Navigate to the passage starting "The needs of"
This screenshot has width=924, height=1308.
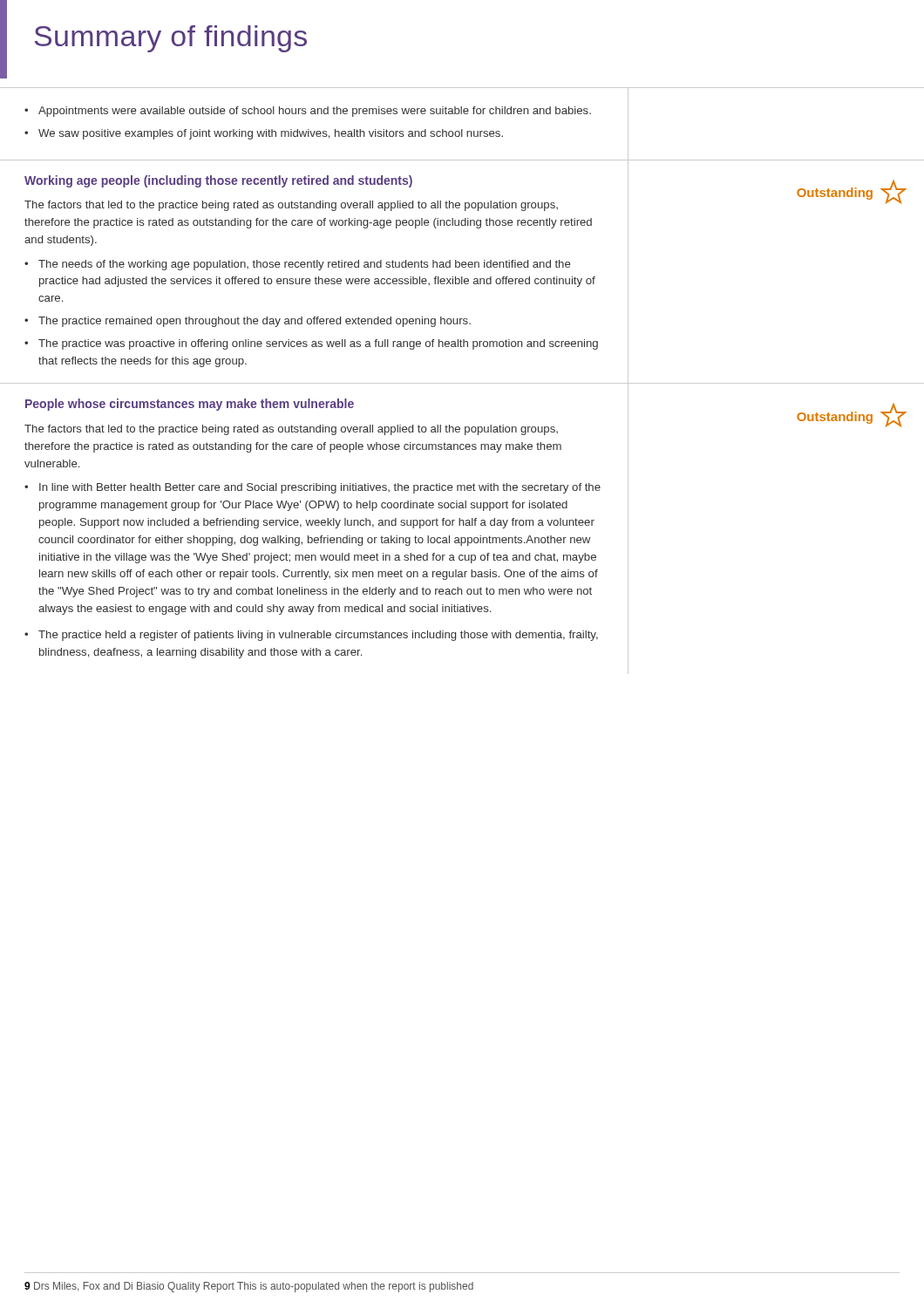317,281
